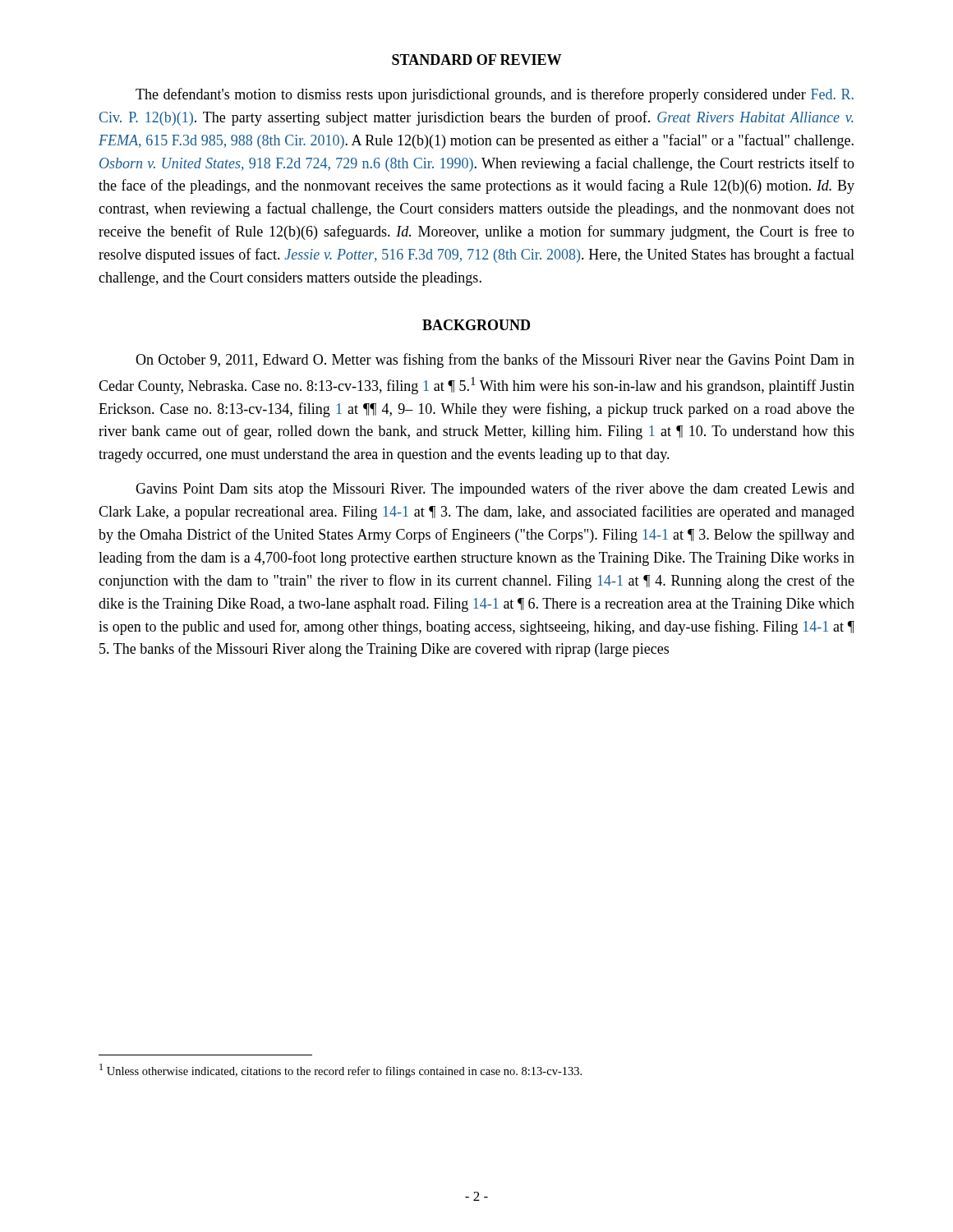953x1232 pixels.
Task: Click on the text block containing "On October 9,"
Action: [476, 407]
